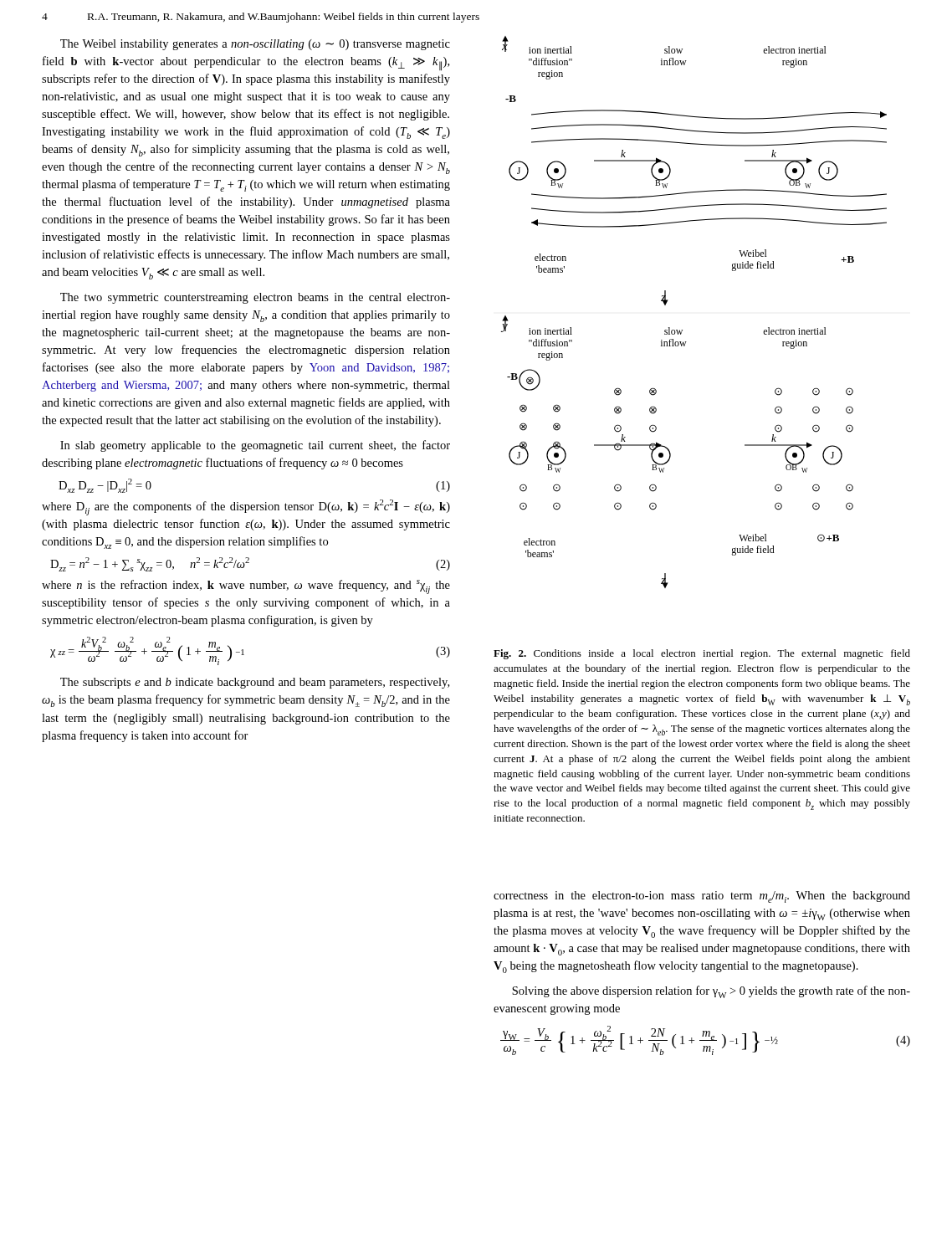Viewport: 952px width, 1255px height.
Task: Navigate to the text starting "The Weibel instability generates a non-oscillating (ω ∼"
Action: (246, 158)
